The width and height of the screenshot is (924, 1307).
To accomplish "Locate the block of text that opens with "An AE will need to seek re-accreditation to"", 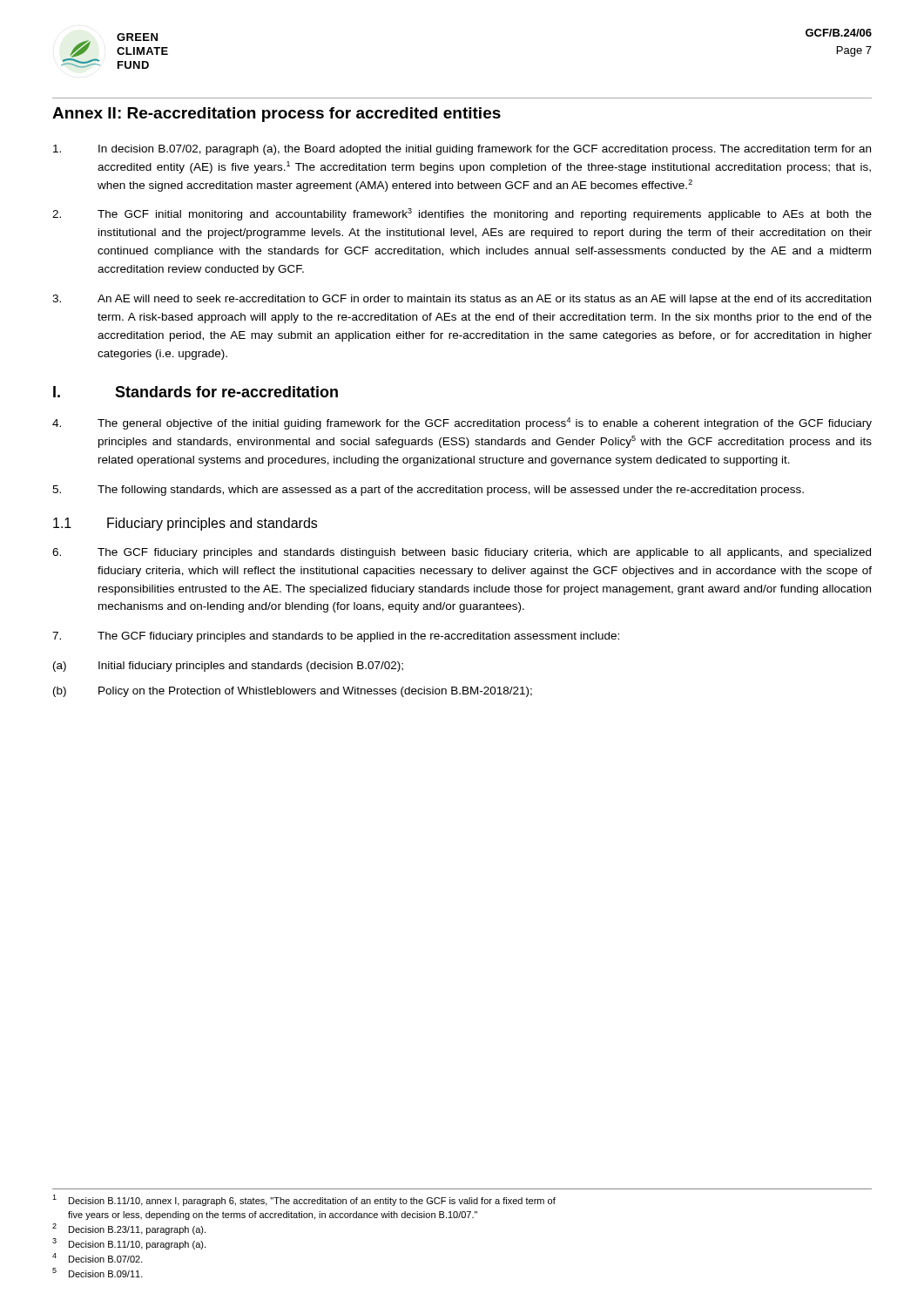I will 462,327.
